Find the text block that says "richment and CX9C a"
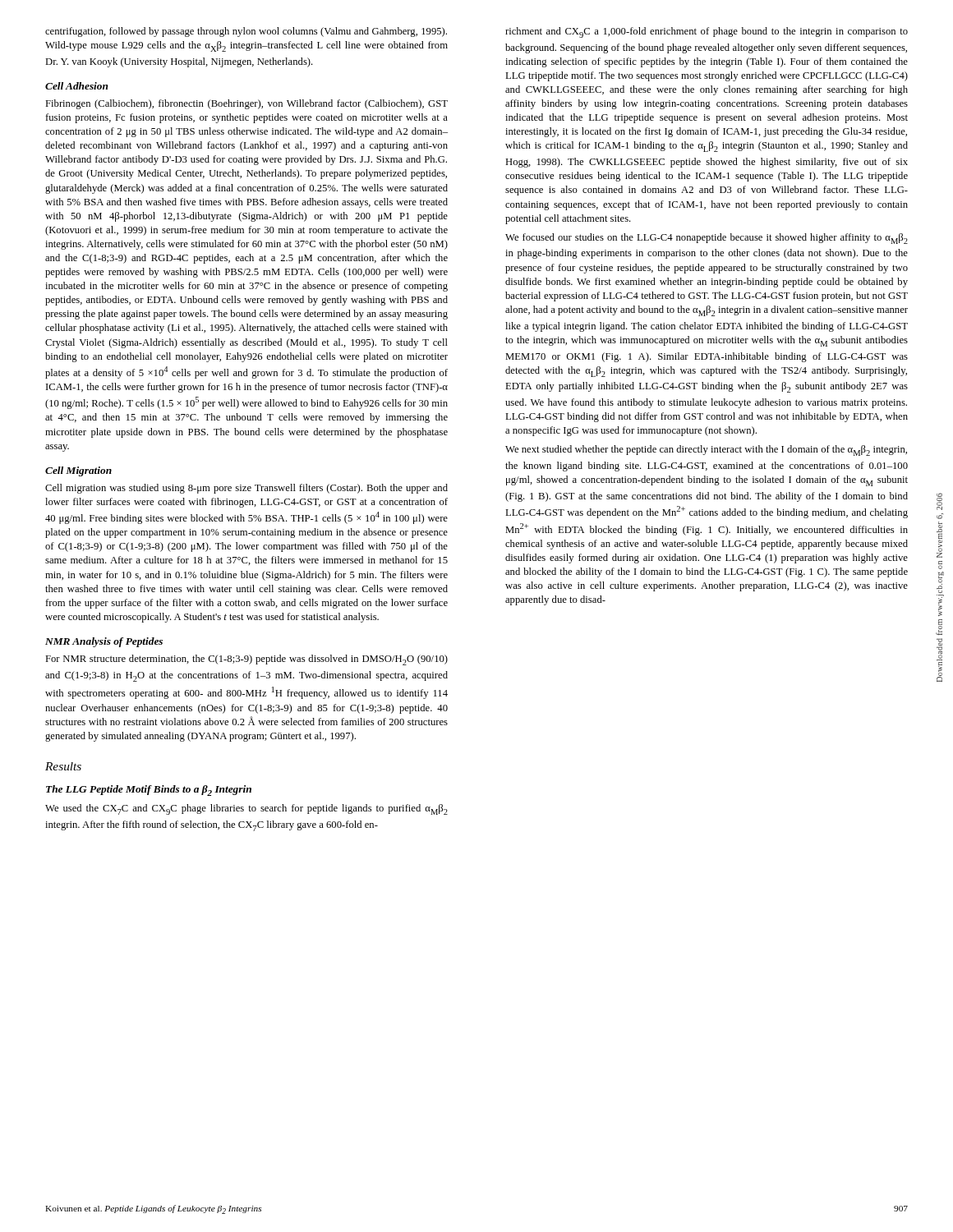This screenshot has width=953, height=1232. pos(707,316)
